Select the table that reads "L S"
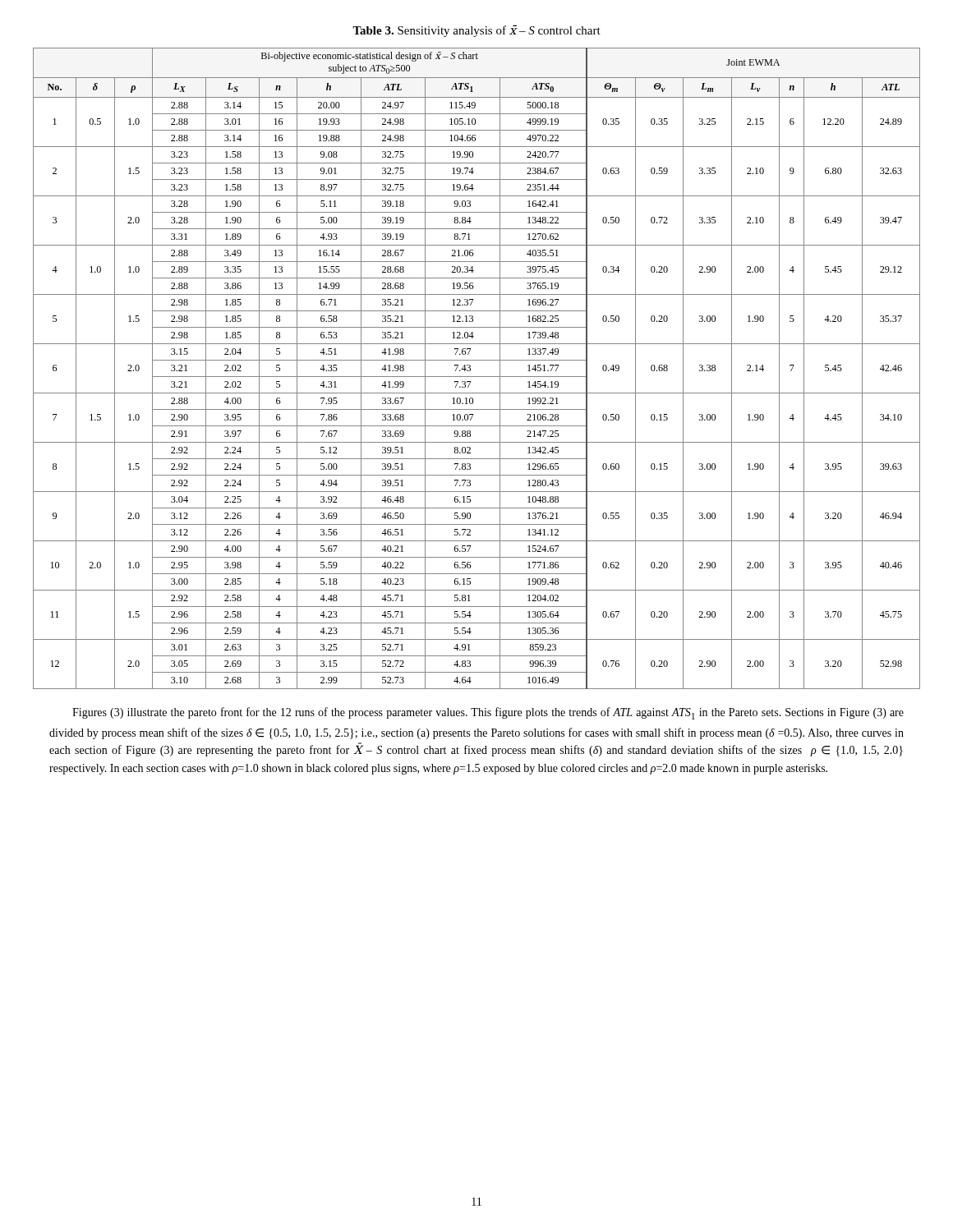 tap(476, 368)
